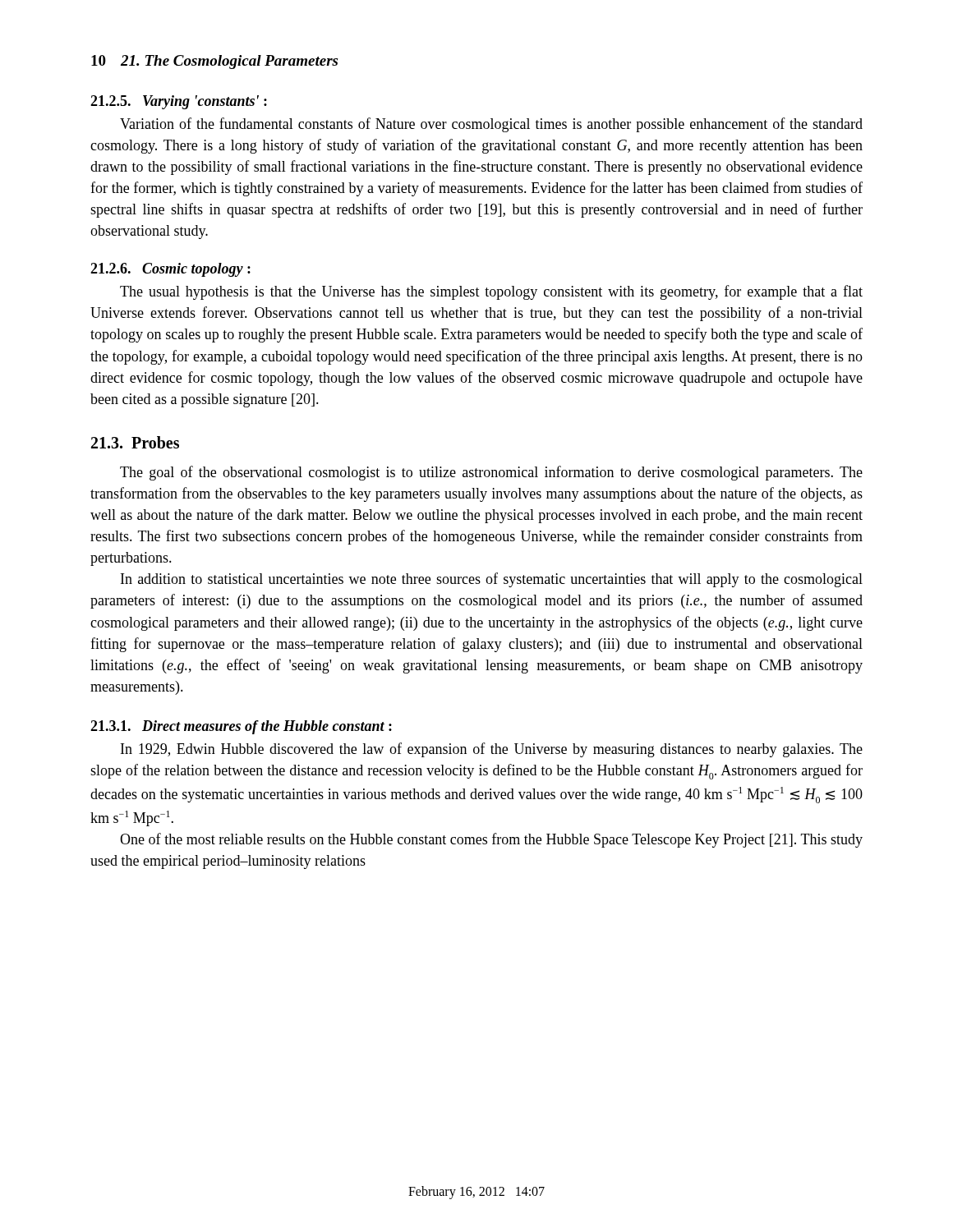Select the text block starting "In 1929, Edwin Hubble discovered the law"
The image size is (953, 1232).
point(476,784)
